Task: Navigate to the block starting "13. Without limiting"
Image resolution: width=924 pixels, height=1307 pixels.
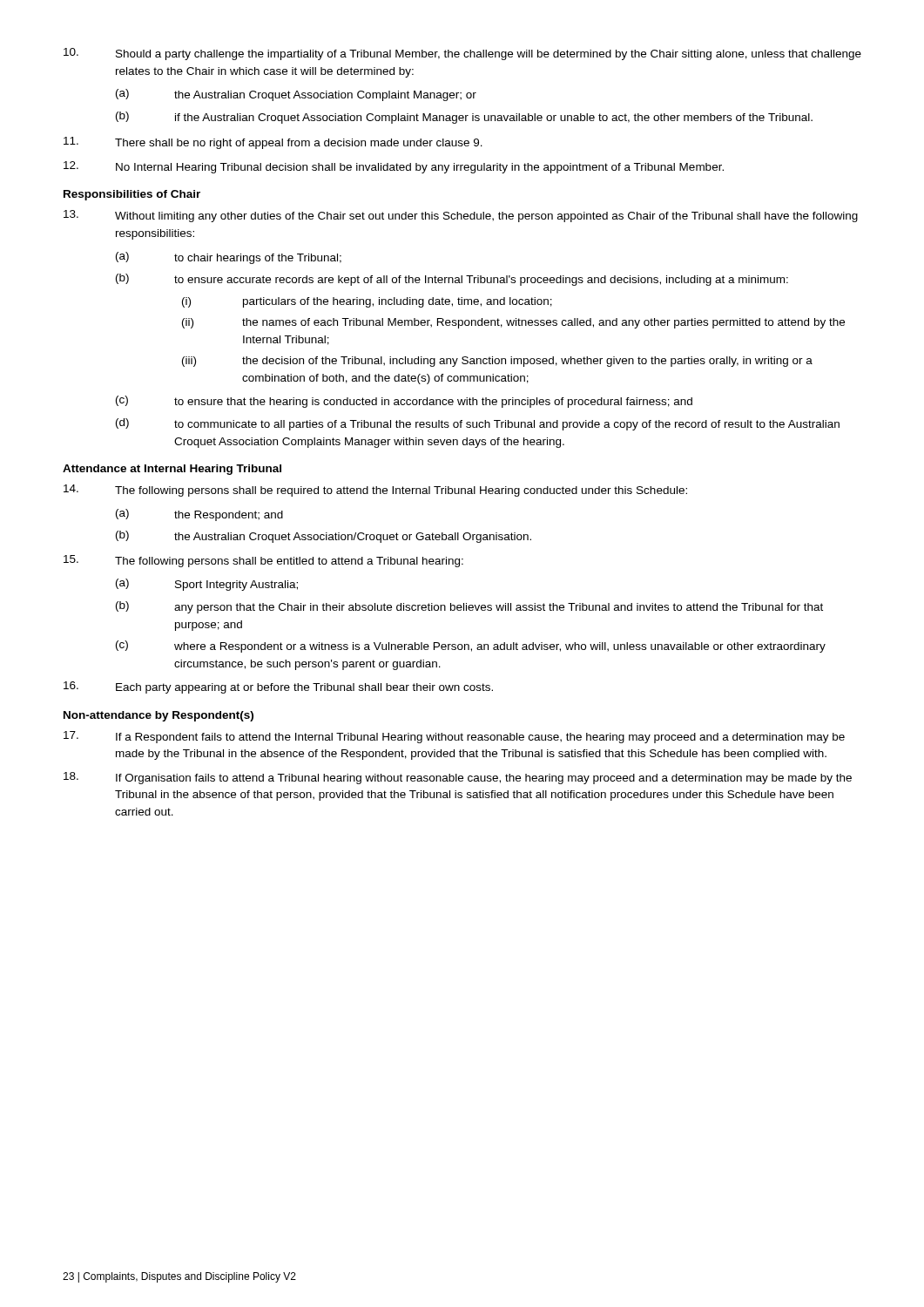Action: tap(462, 329)
